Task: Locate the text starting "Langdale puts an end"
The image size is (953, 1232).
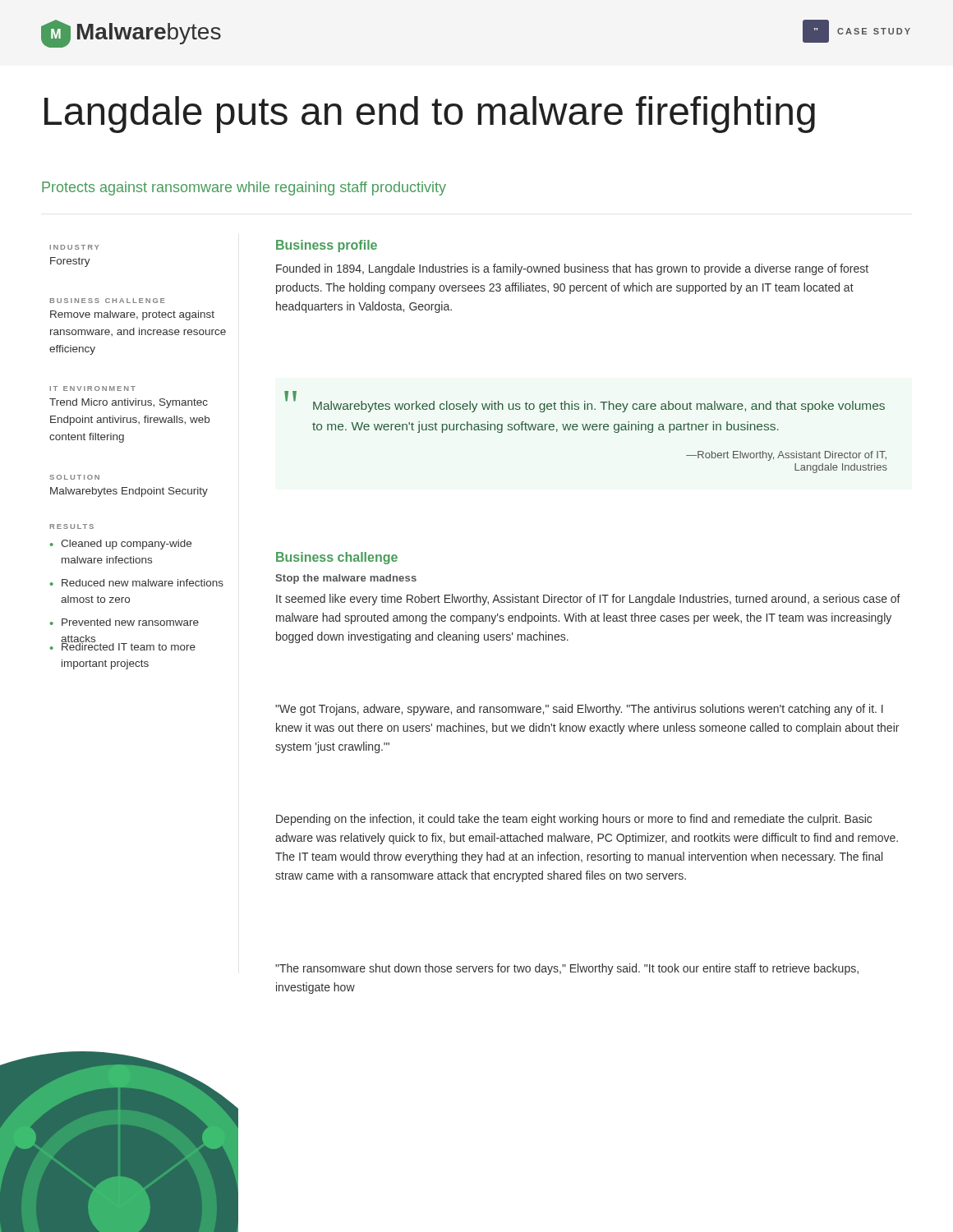Action: coord(476,111)
